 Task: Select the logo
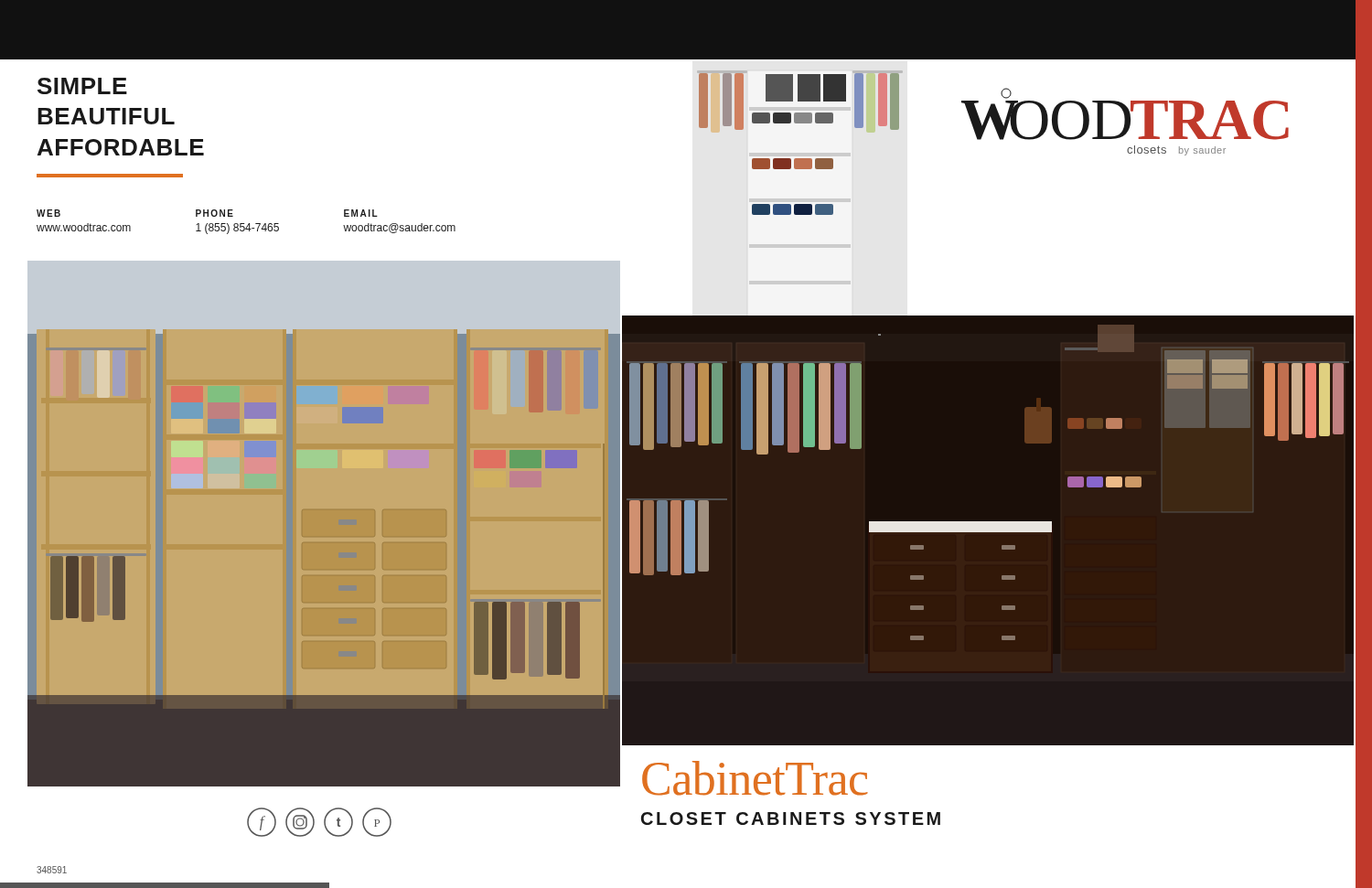(1134, 123)
